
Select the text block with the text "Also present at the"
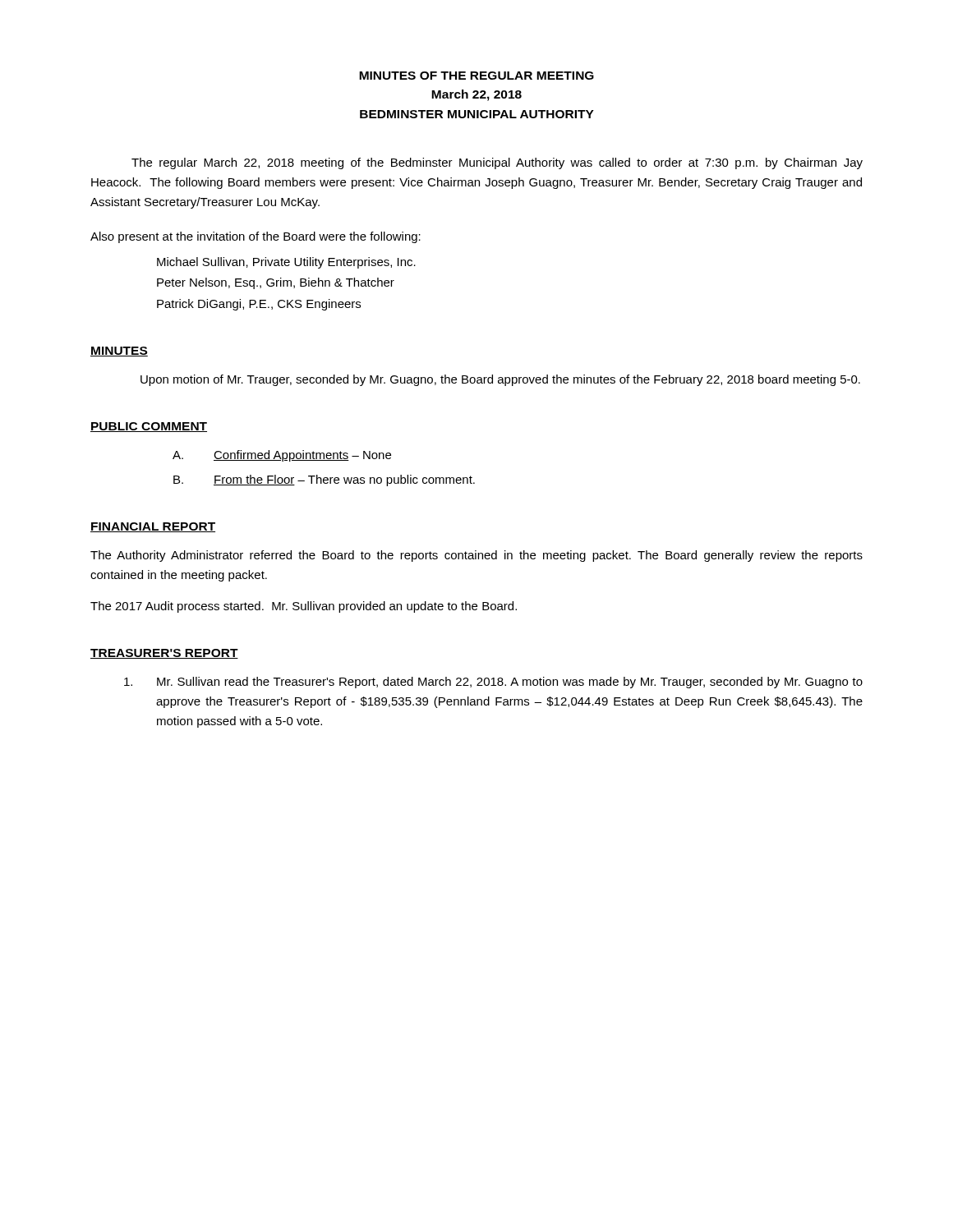(x=256, y=236)
